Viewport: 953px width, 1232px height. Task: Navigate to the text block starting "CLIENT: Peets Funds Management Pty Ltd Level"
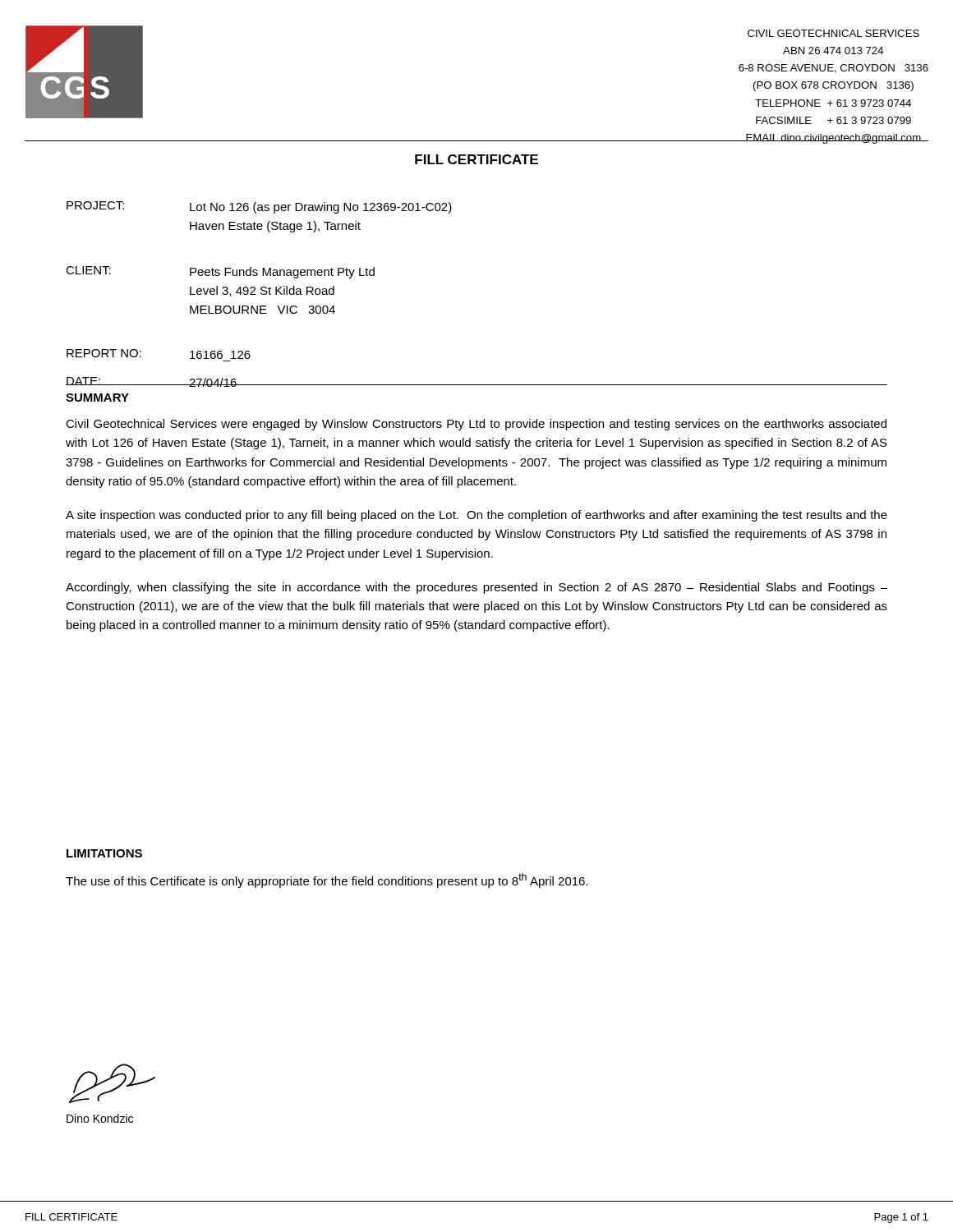click(220, 272)
